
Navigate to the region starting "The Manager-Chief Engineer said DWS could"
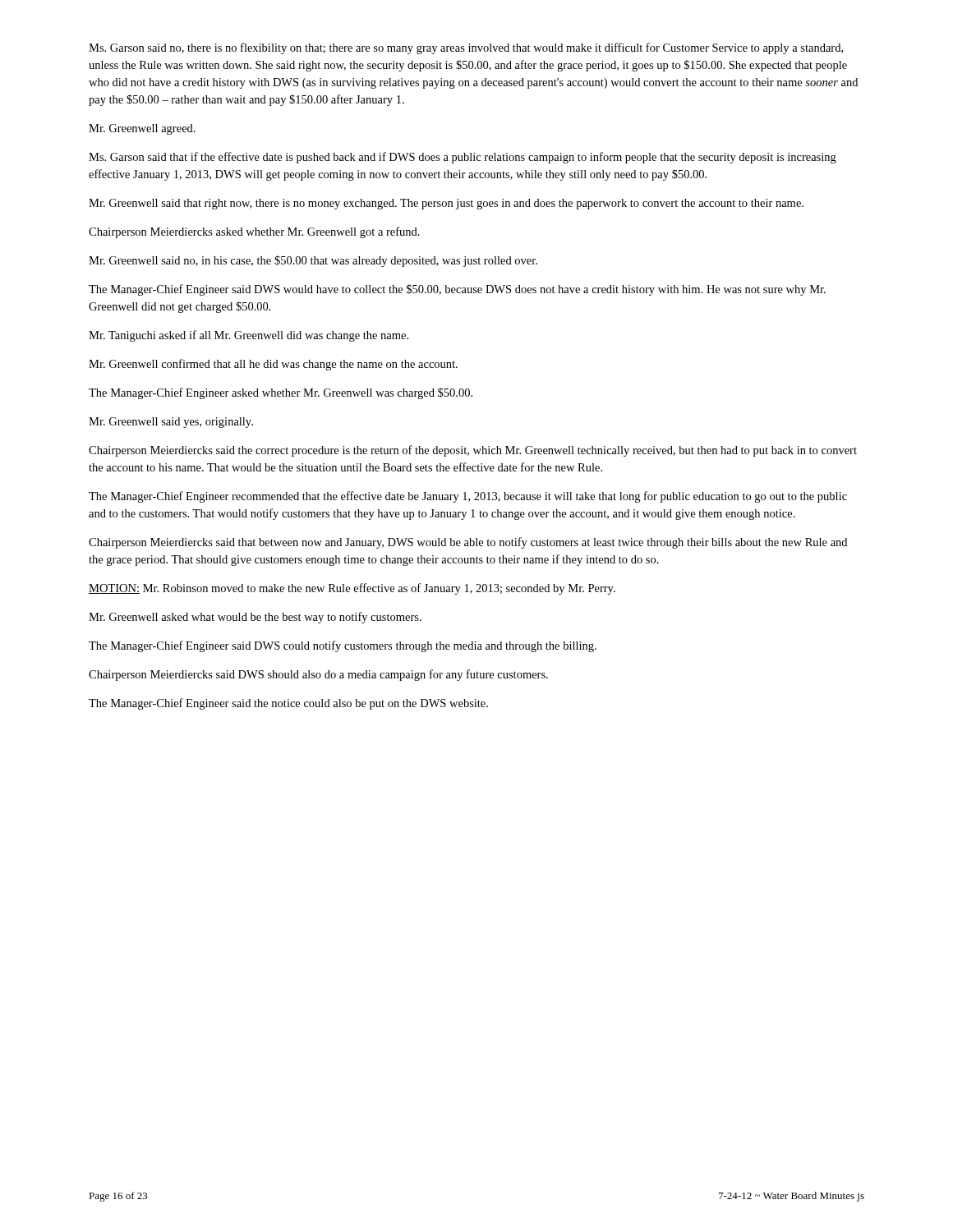[x=343, y=646]
